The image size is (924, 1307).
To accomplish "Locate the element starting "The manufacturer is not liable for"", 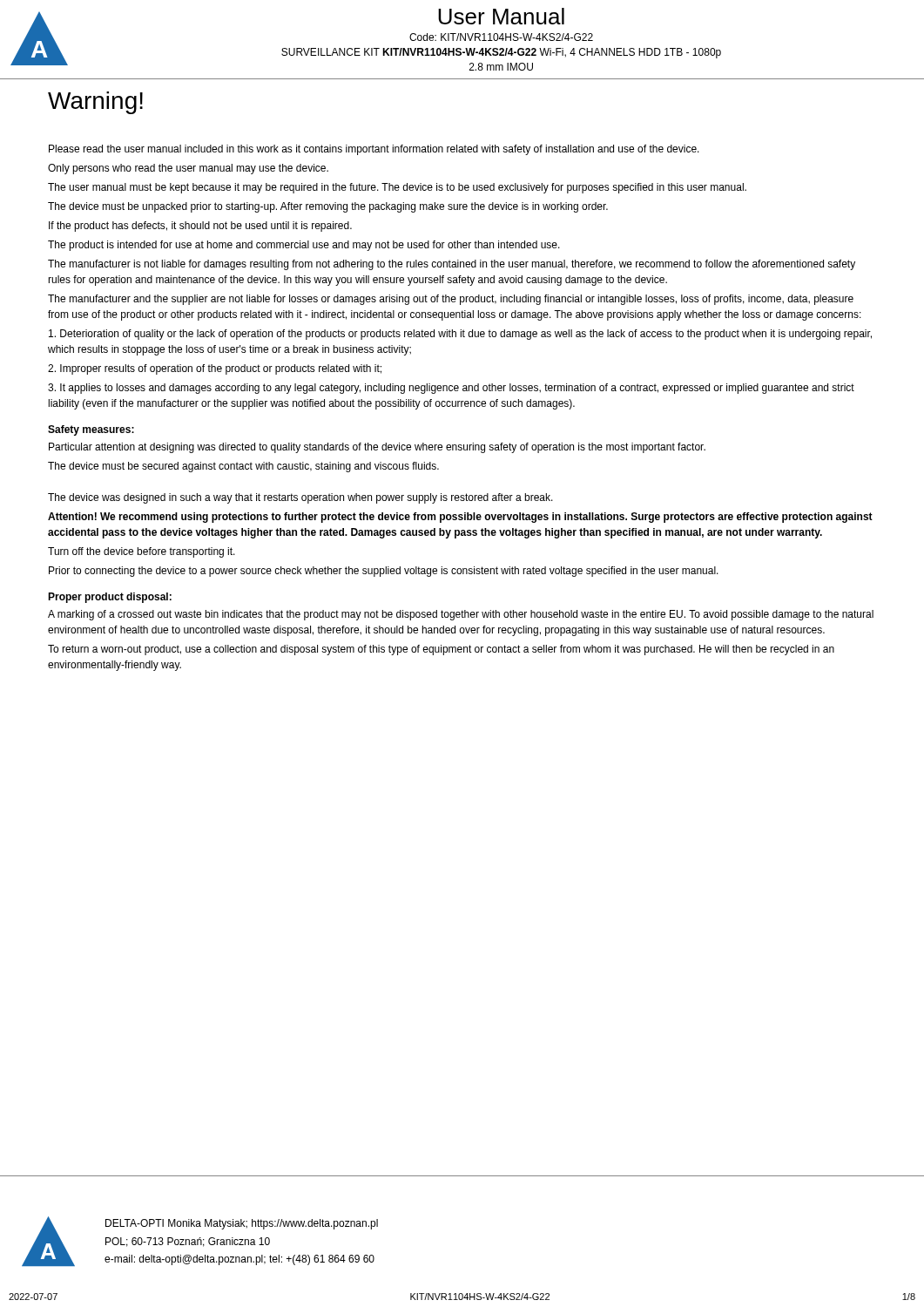I will click(x=452, y=272).
